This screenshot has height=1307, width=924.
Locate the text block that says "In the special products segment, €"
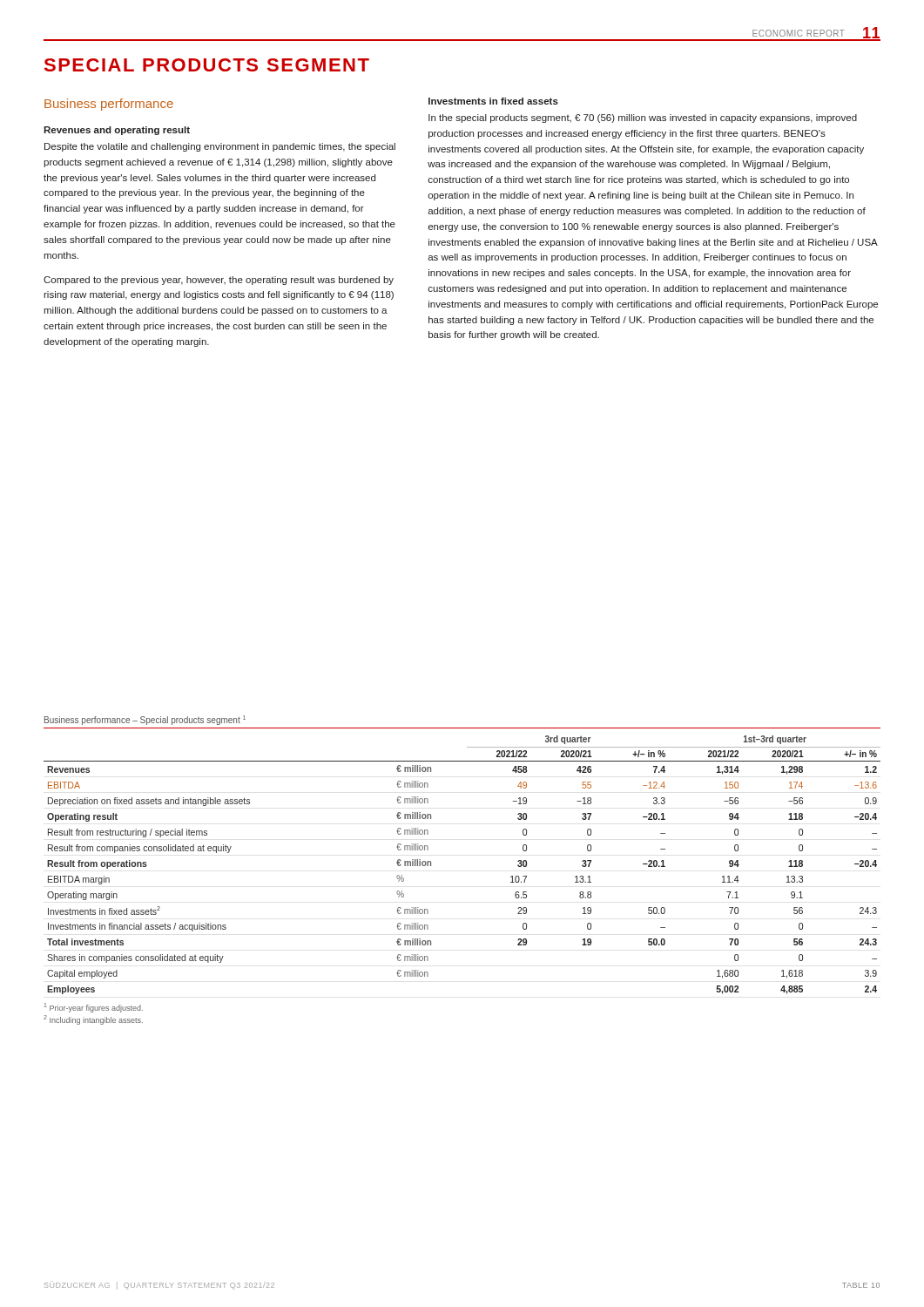(653, 226)
